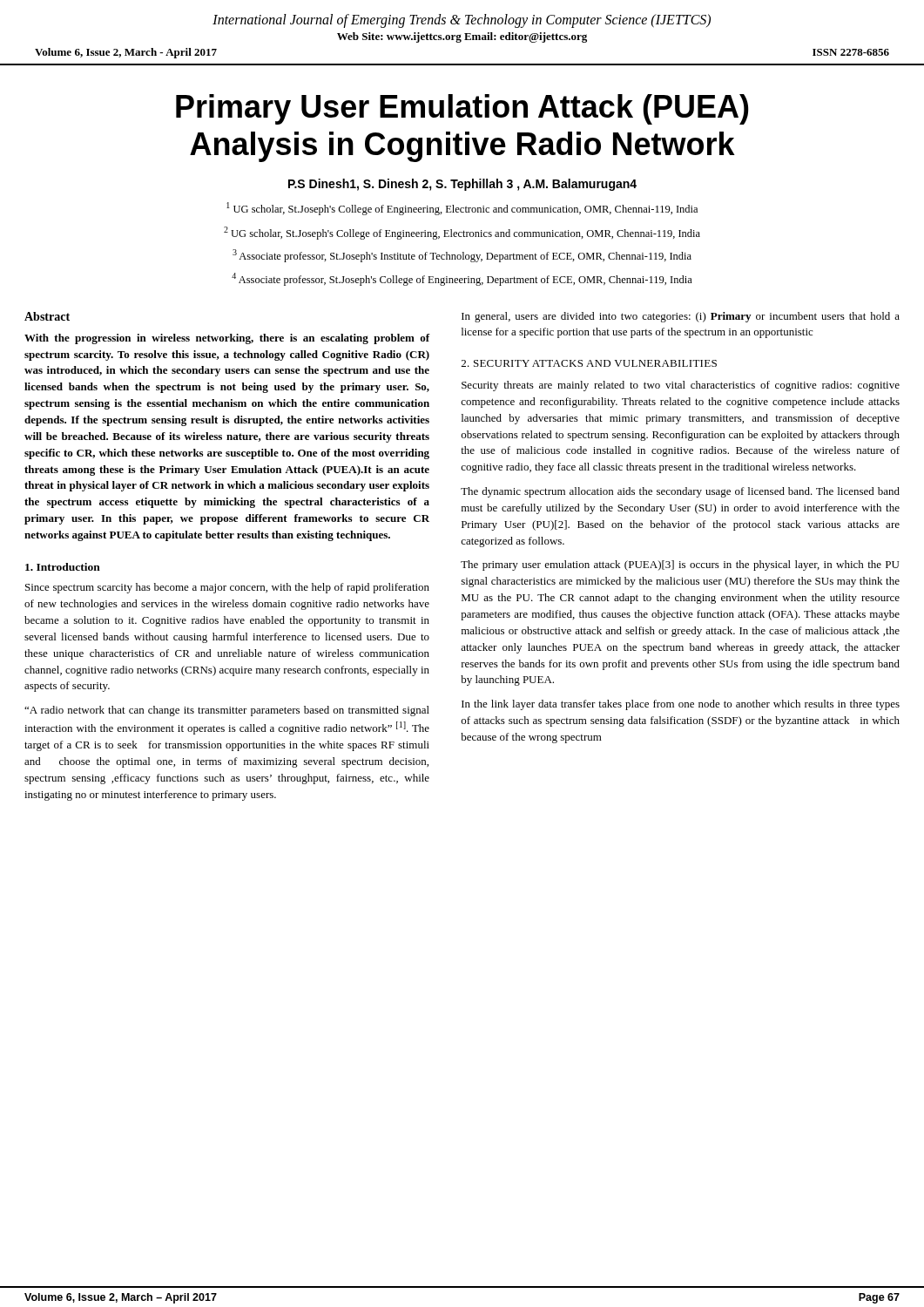Locate the element starting "3 Associate professor, St.Joseph's Institute of Technology,"
924x1307 pixels.
[462, 255]
